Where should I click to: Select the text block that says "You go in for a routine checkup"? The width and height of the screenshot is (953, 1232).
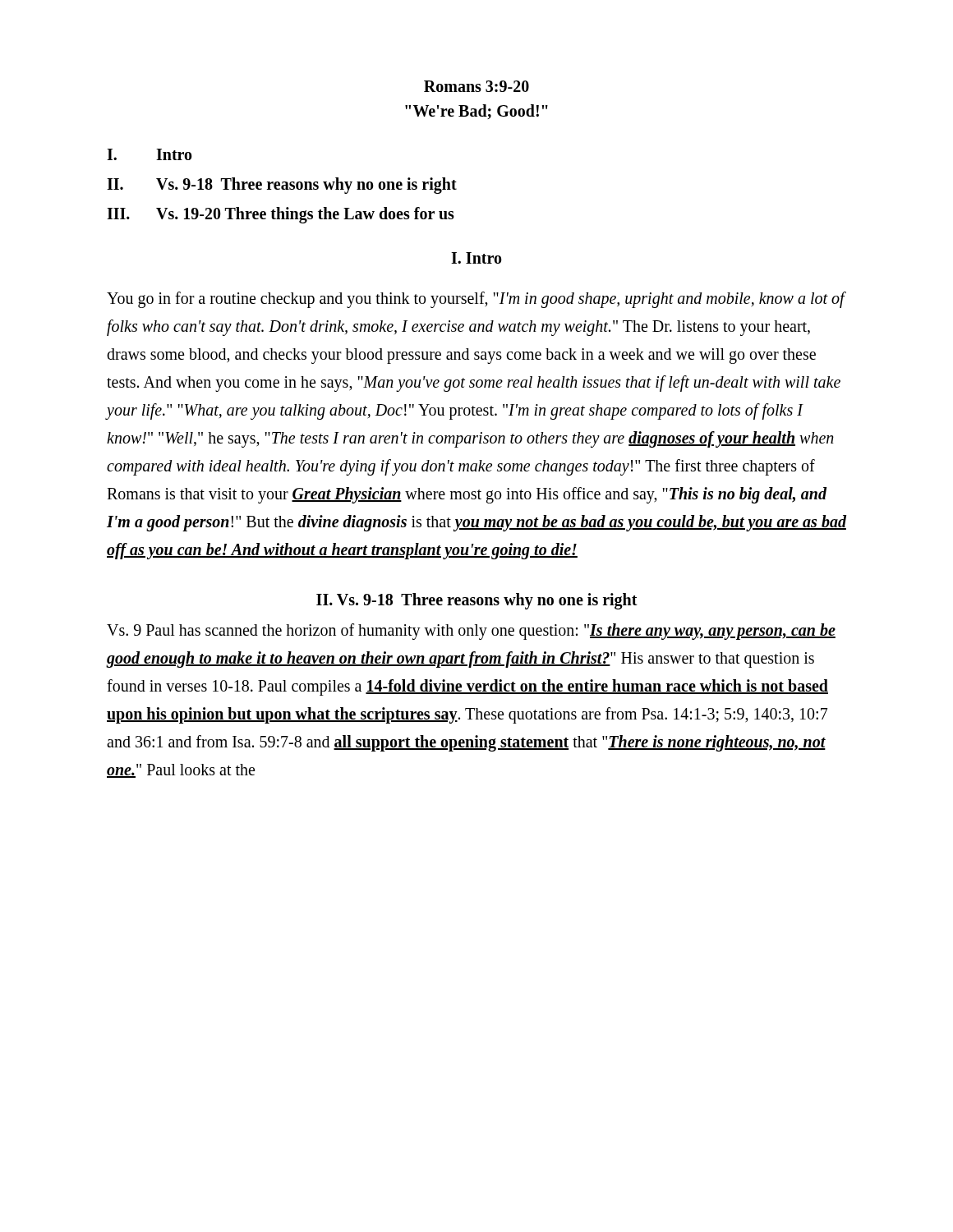[x=476, y=424]
